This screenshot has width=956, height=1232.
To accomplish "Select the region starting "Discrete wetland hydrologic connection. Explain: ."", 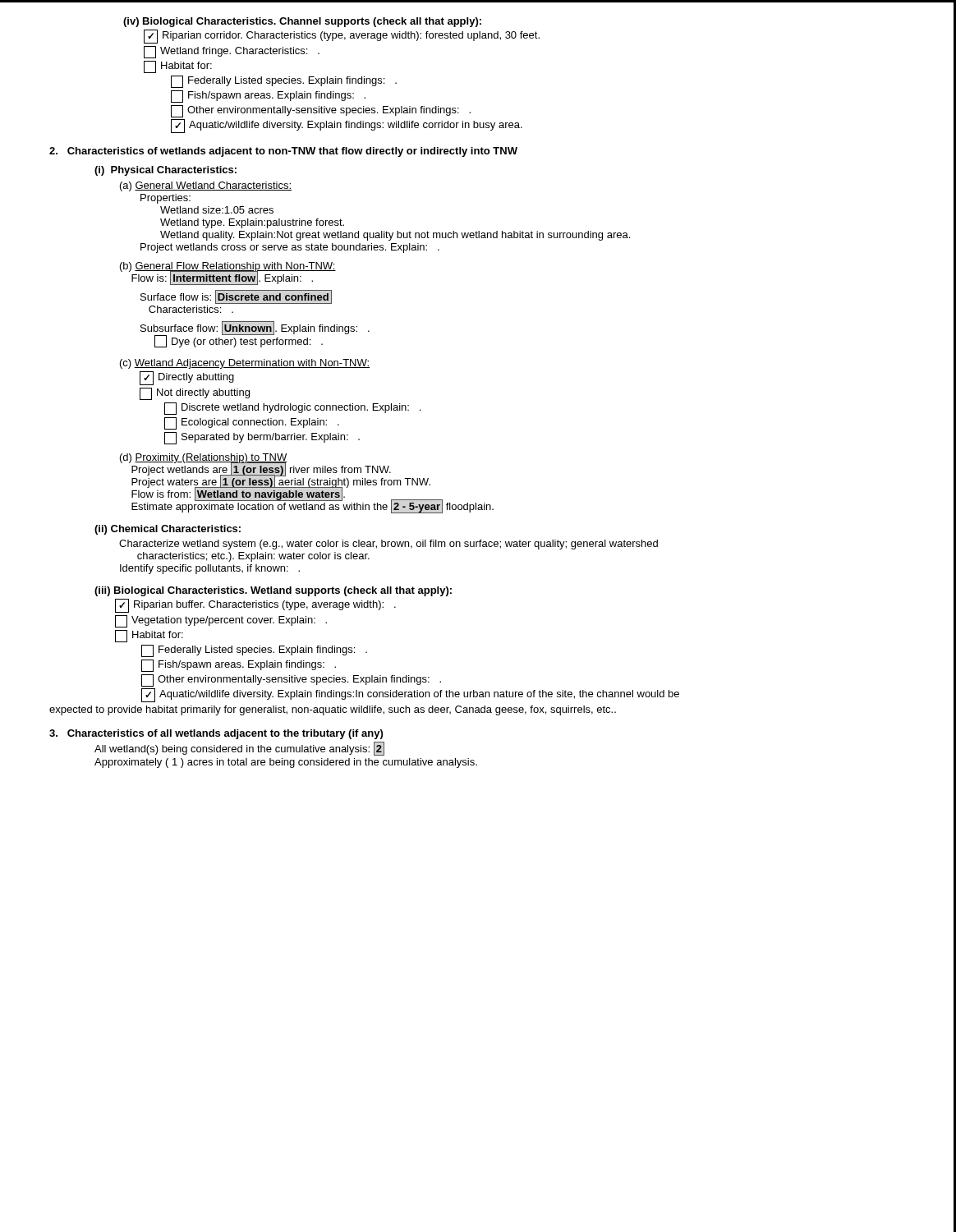I will point(293,408).
